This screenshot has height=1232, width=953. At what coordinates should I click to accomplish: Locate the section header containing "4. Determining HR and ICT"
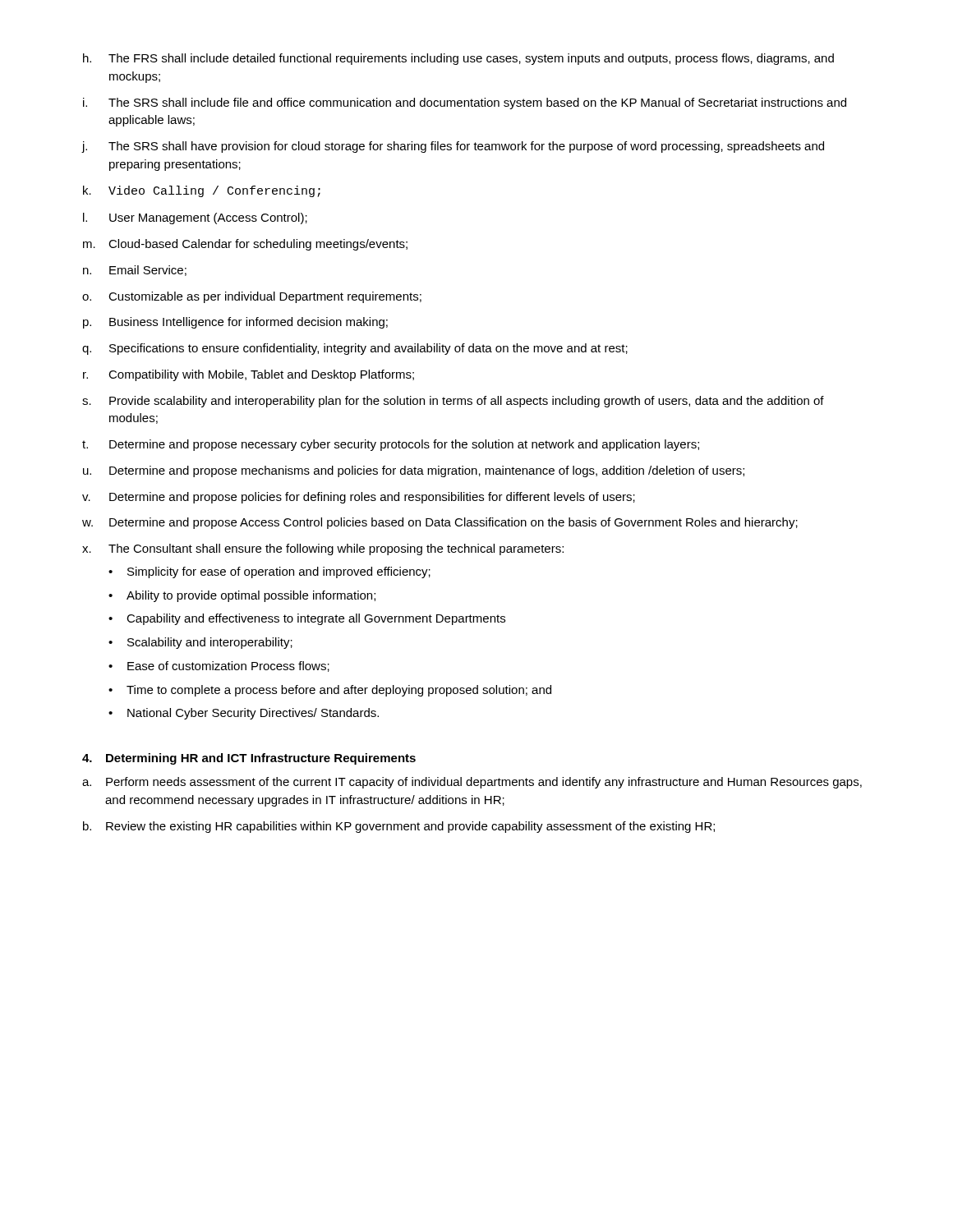click(249, 758)
